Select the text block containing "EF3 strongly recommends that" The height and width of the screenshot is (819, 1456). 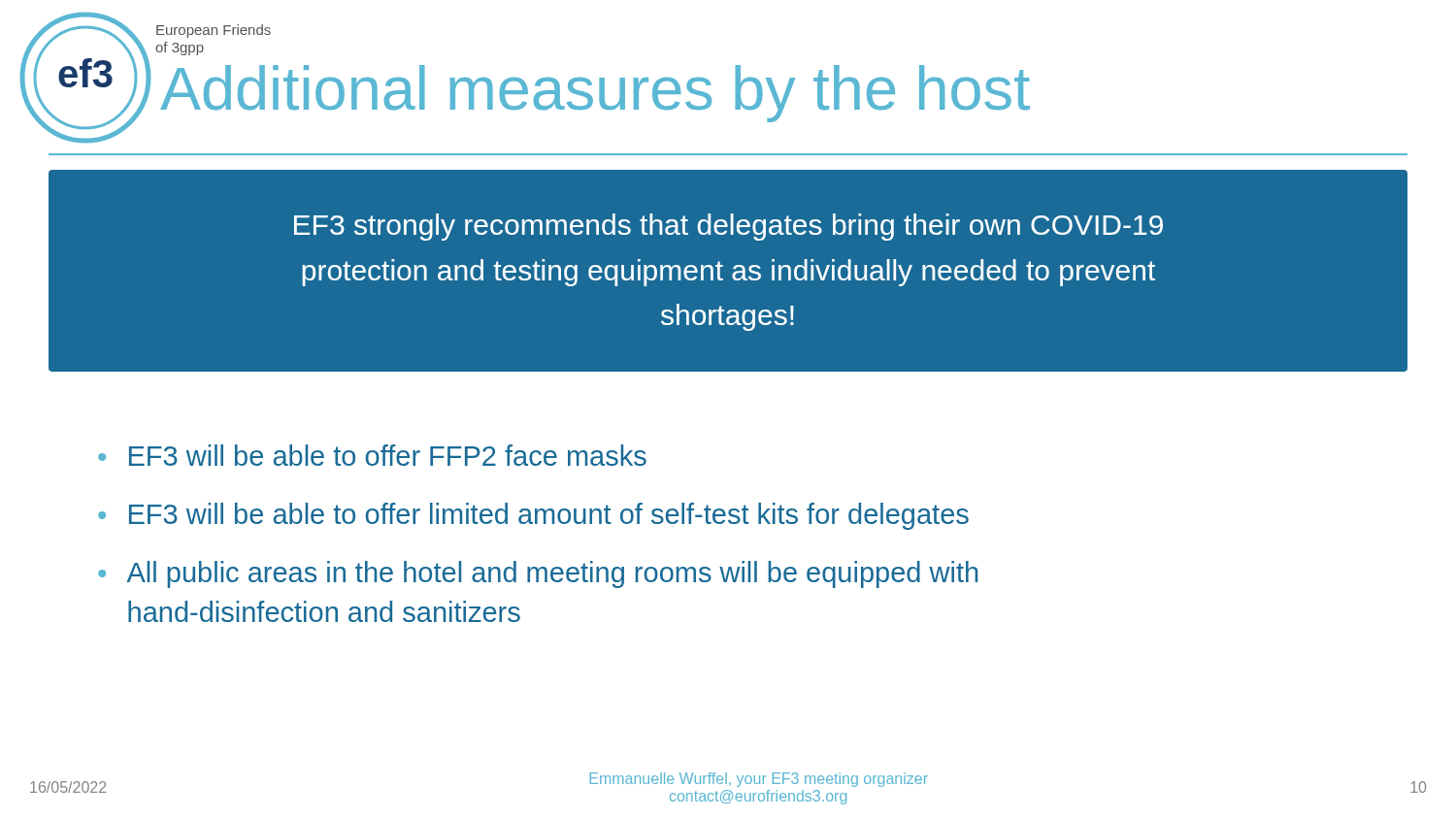pos(728,270)
